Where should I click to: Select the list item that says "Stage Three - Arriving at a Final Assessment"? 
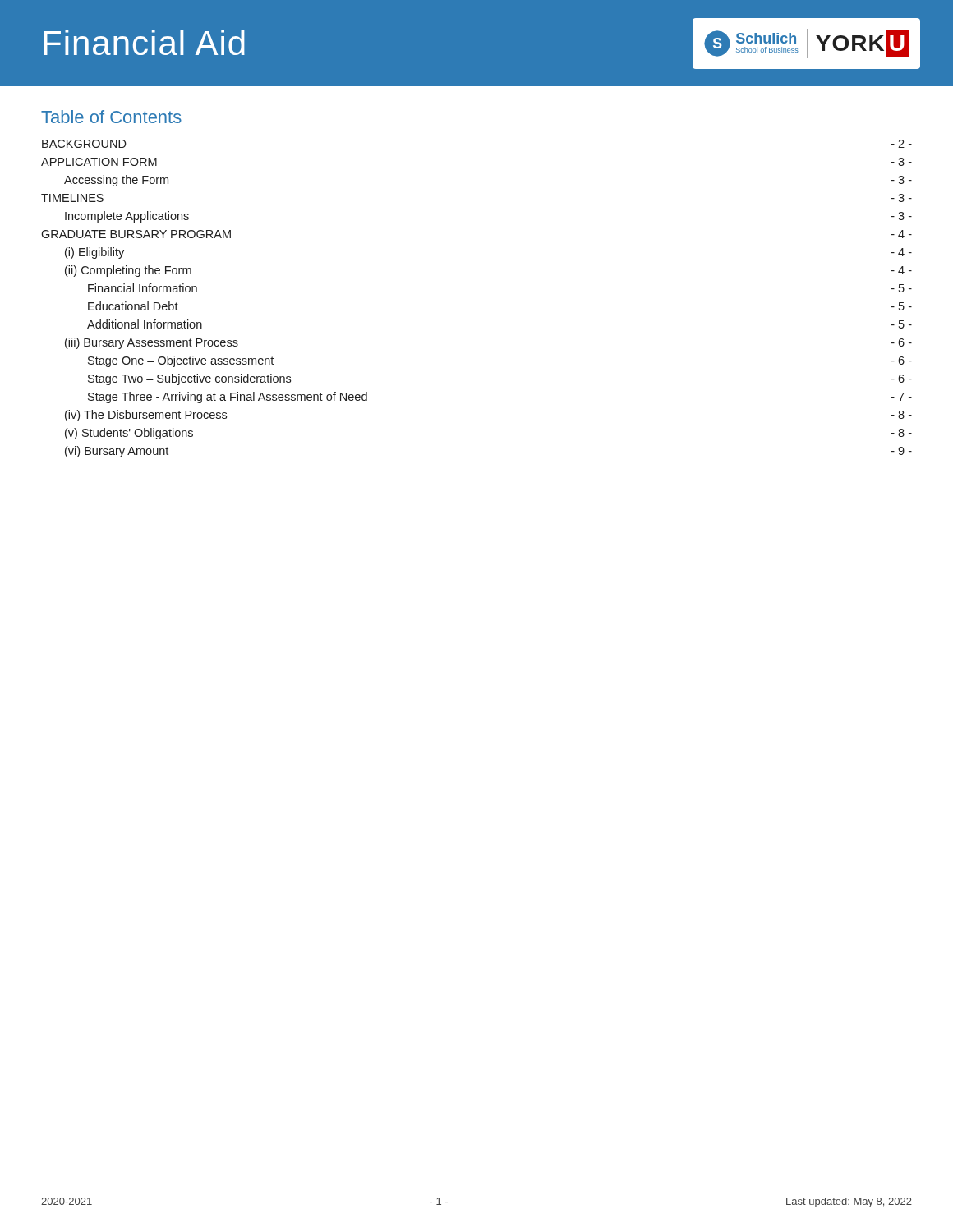[222, 397]
